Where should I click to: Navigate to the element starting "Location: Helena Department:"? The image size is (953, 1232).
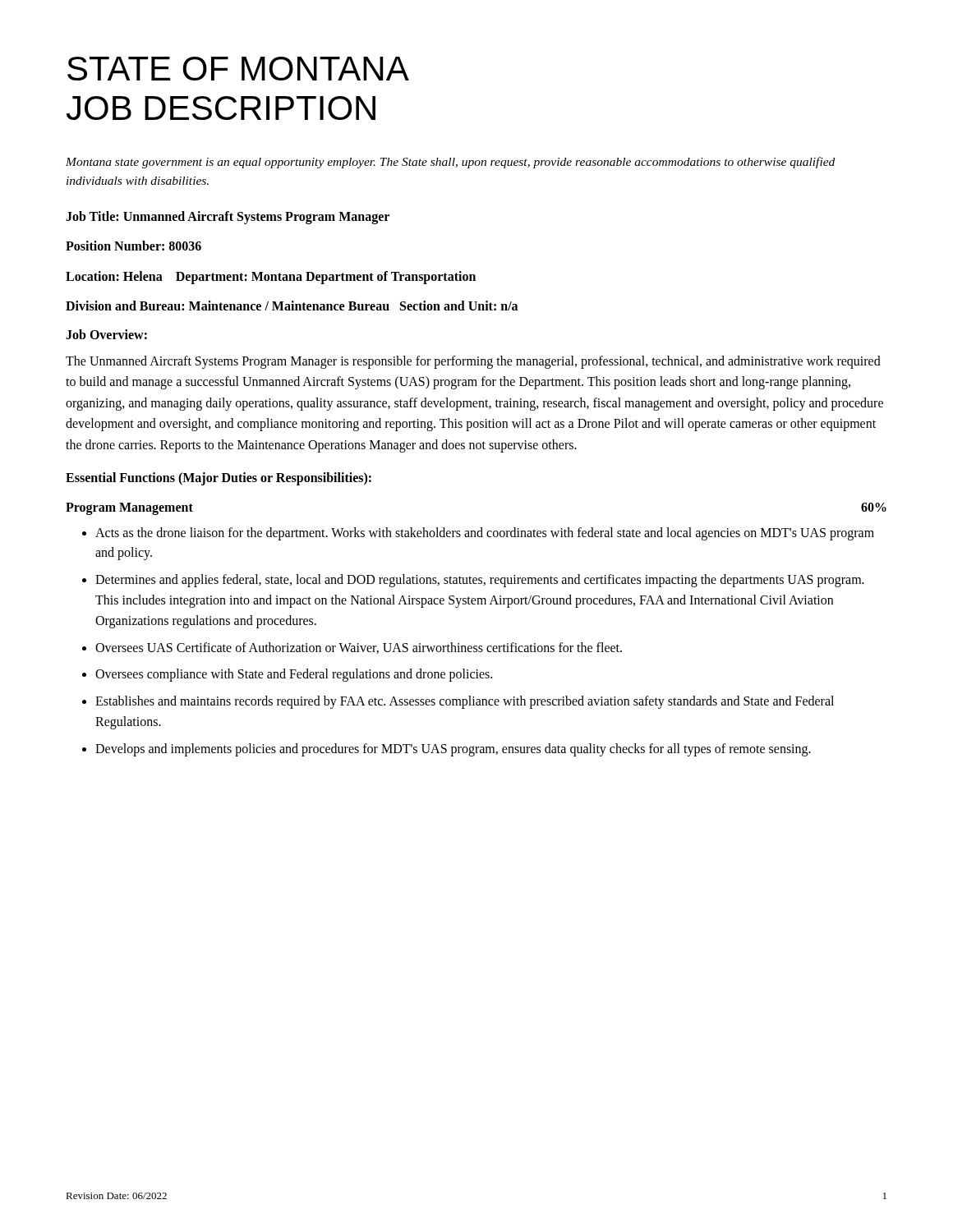click(271, 276)
